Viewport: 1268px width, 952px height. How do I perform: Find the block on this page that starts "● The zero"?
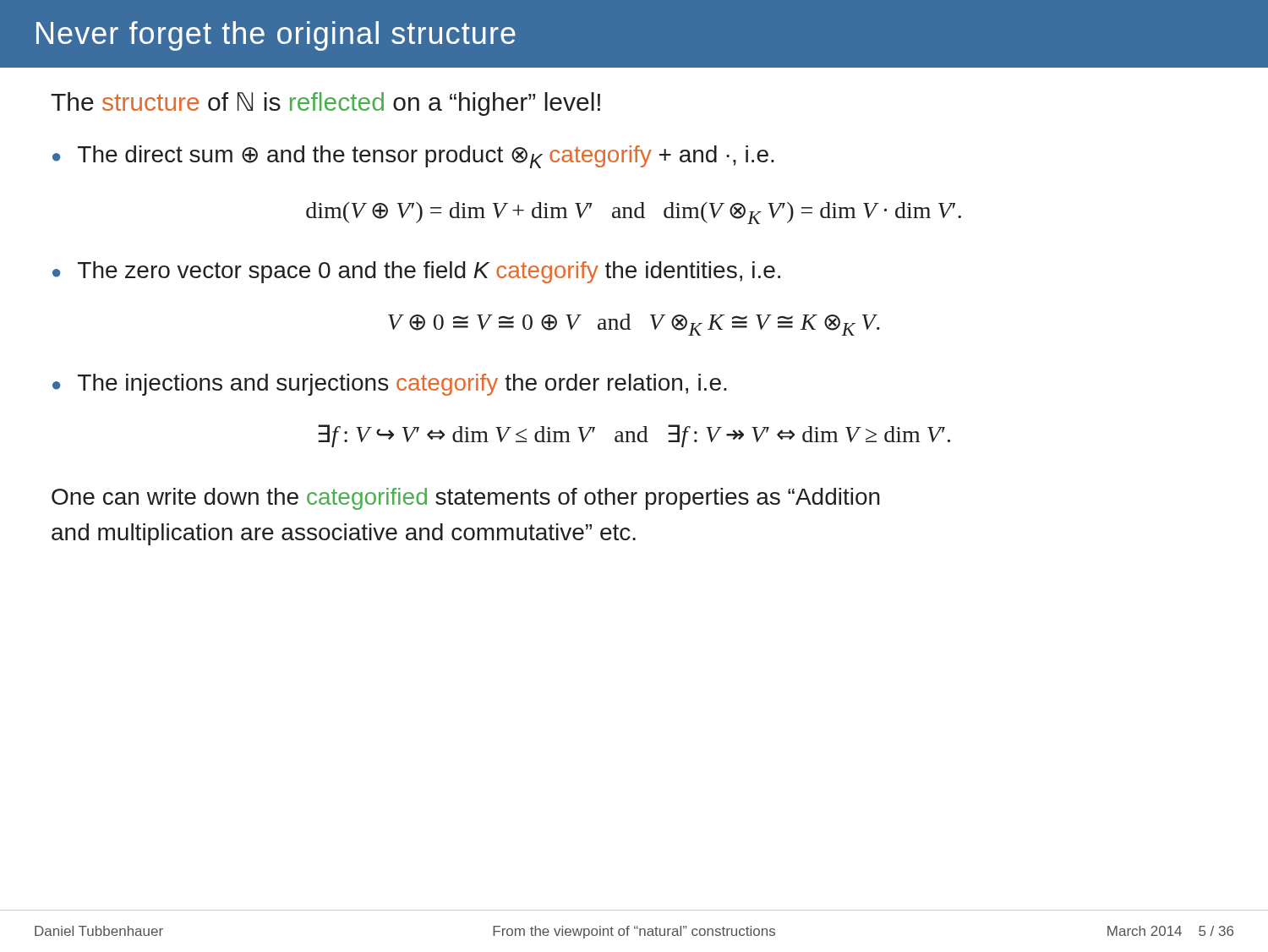[x=634, y=271]
